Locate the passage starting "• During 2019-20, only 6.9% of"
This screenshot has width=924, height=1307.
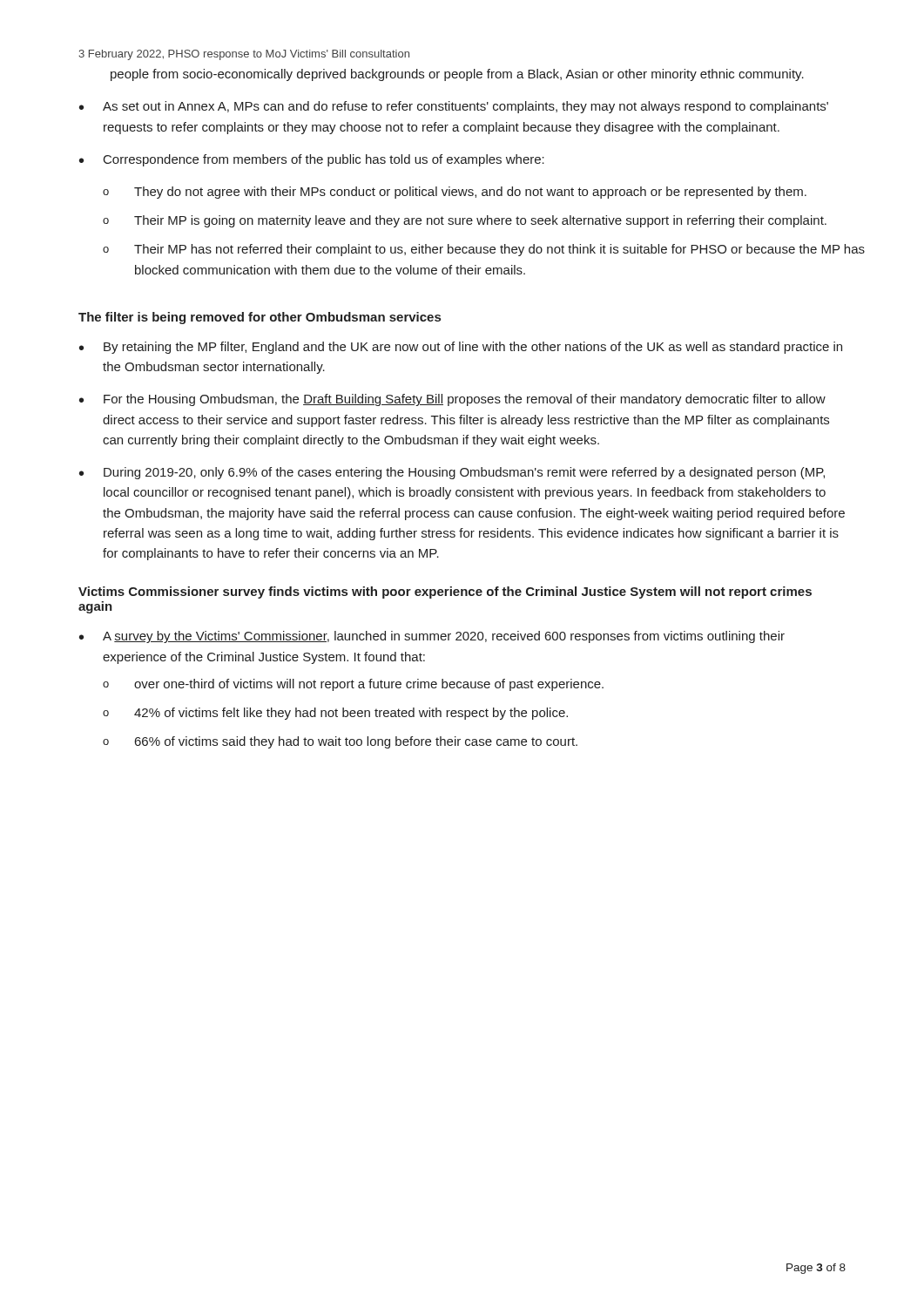tap(462, 512)
